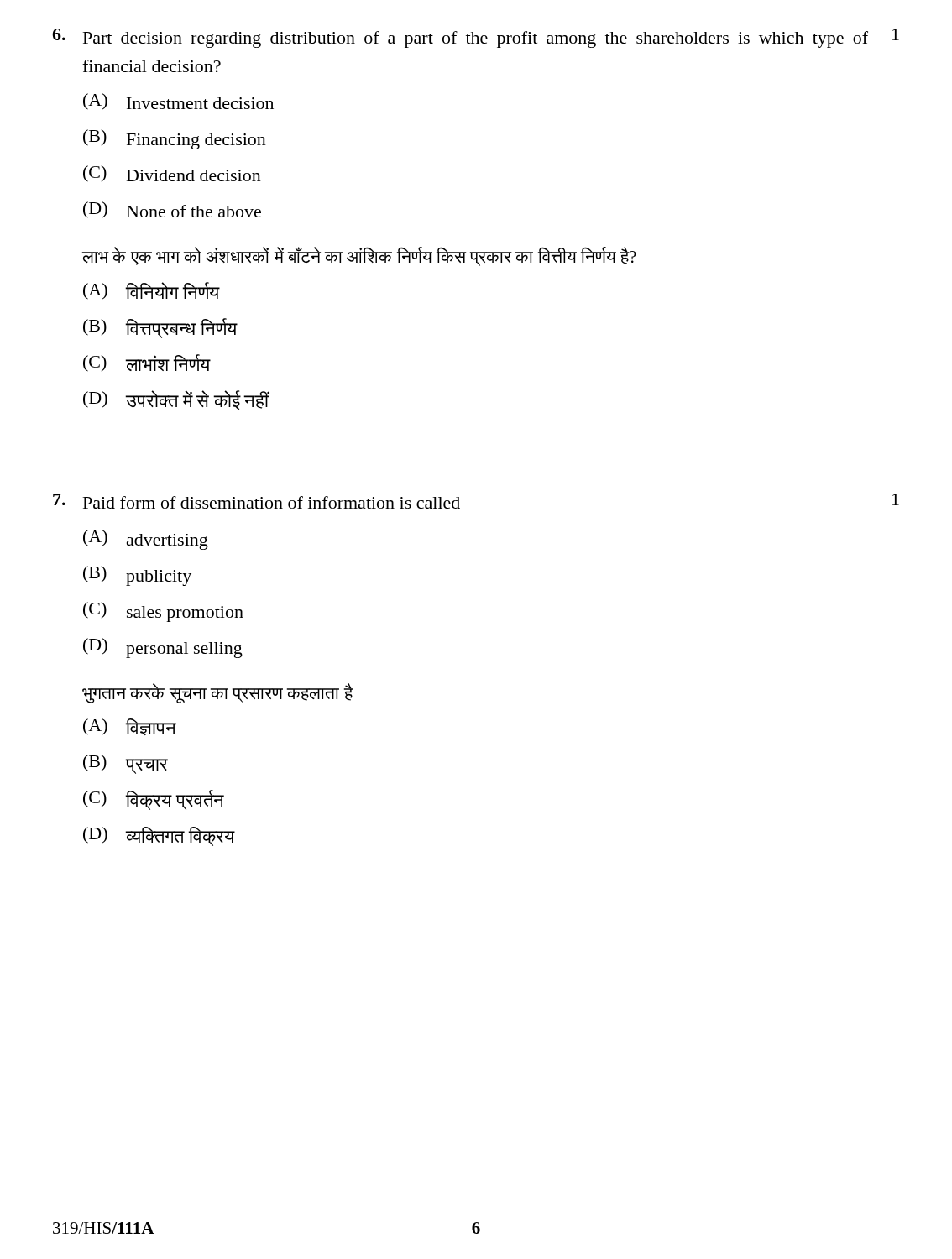Image resolution: width=952 pixels, height=1259 pixels.
Task: Click where it says "(C) sales promotion"
Action: tap(163, 611)
